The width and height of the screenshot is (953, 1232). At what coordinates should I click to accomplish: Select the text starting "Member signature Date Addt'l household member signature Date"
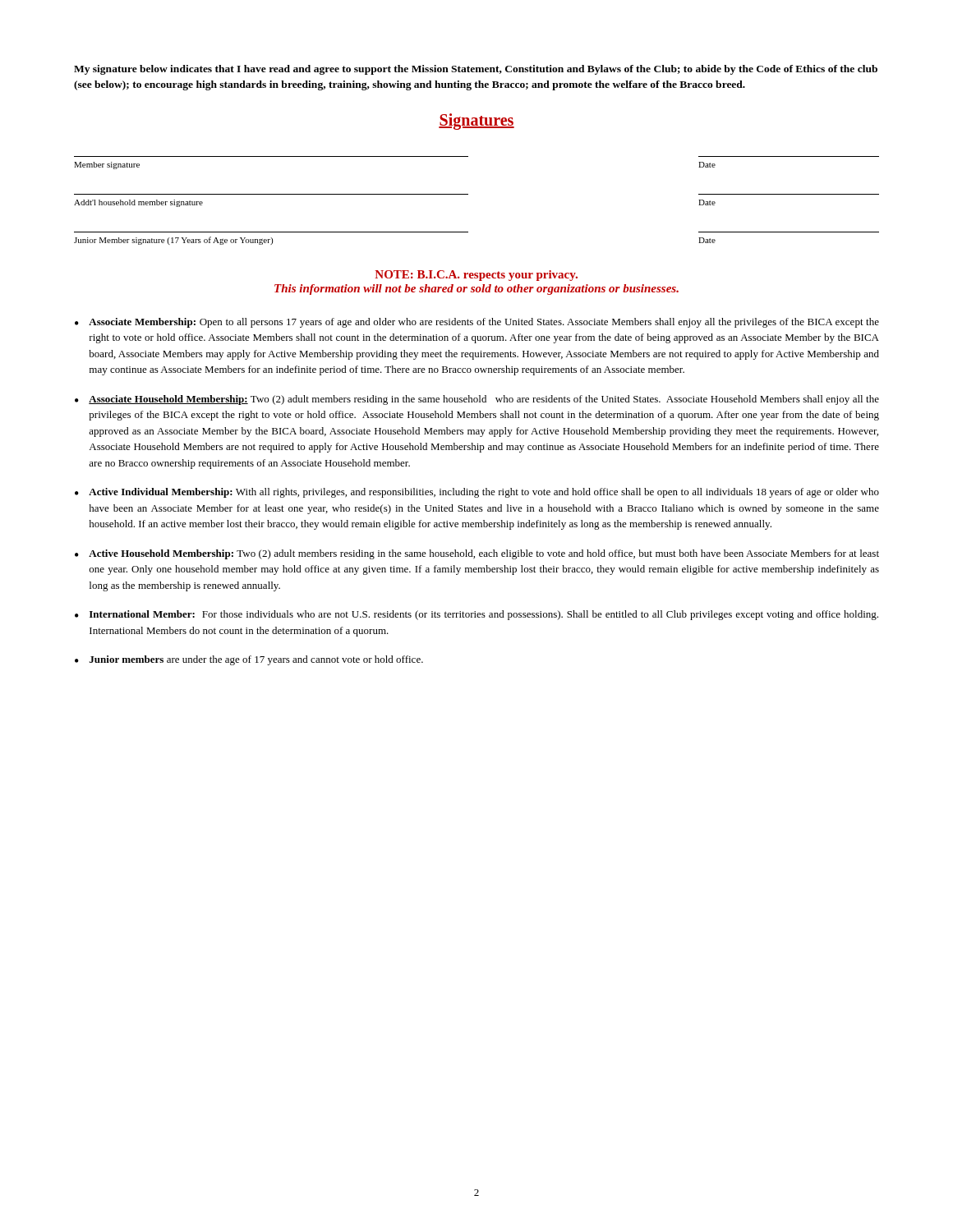pos(476,199)
